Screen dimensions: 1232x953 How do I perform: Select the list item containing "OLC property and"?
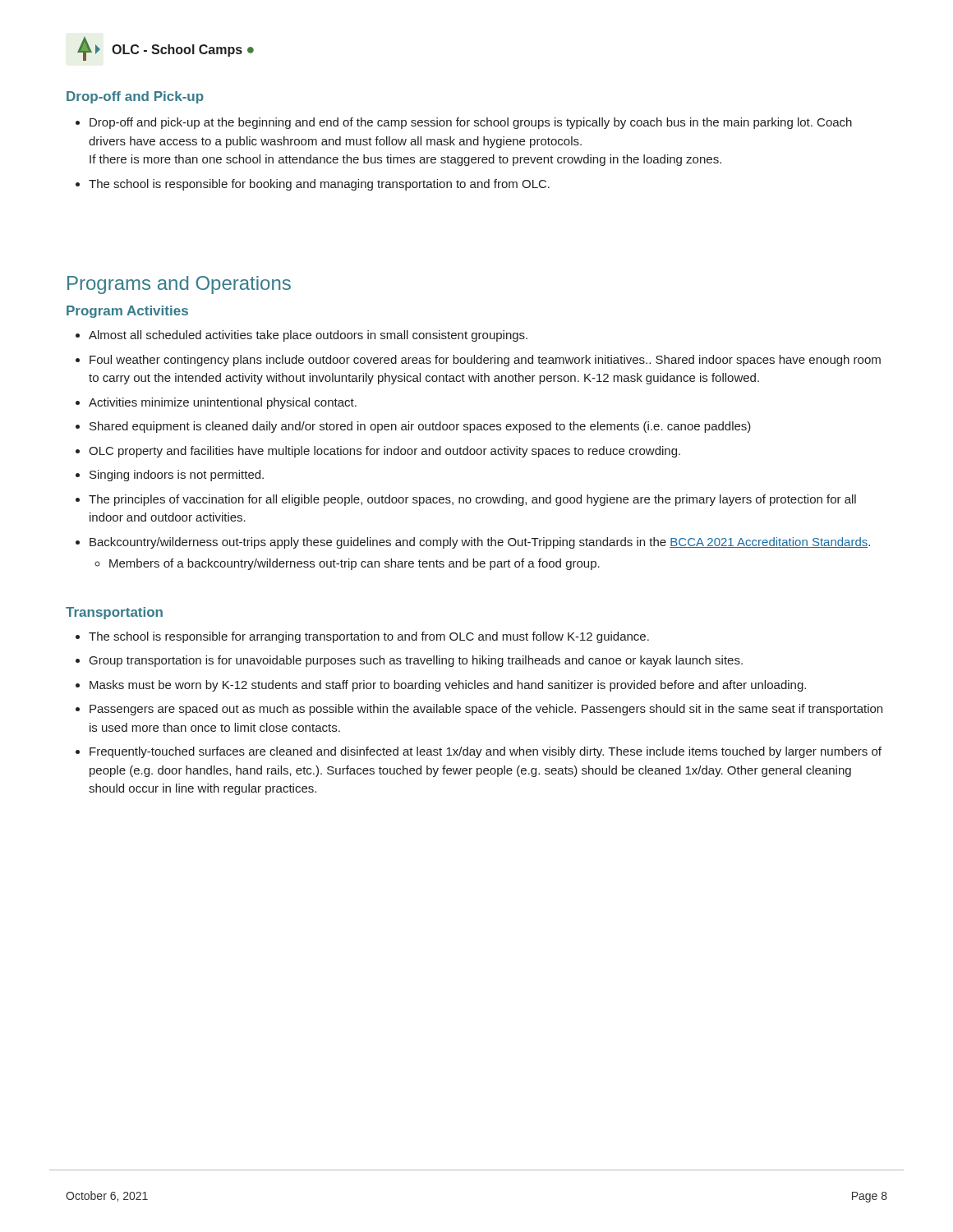tap(385, 450)
